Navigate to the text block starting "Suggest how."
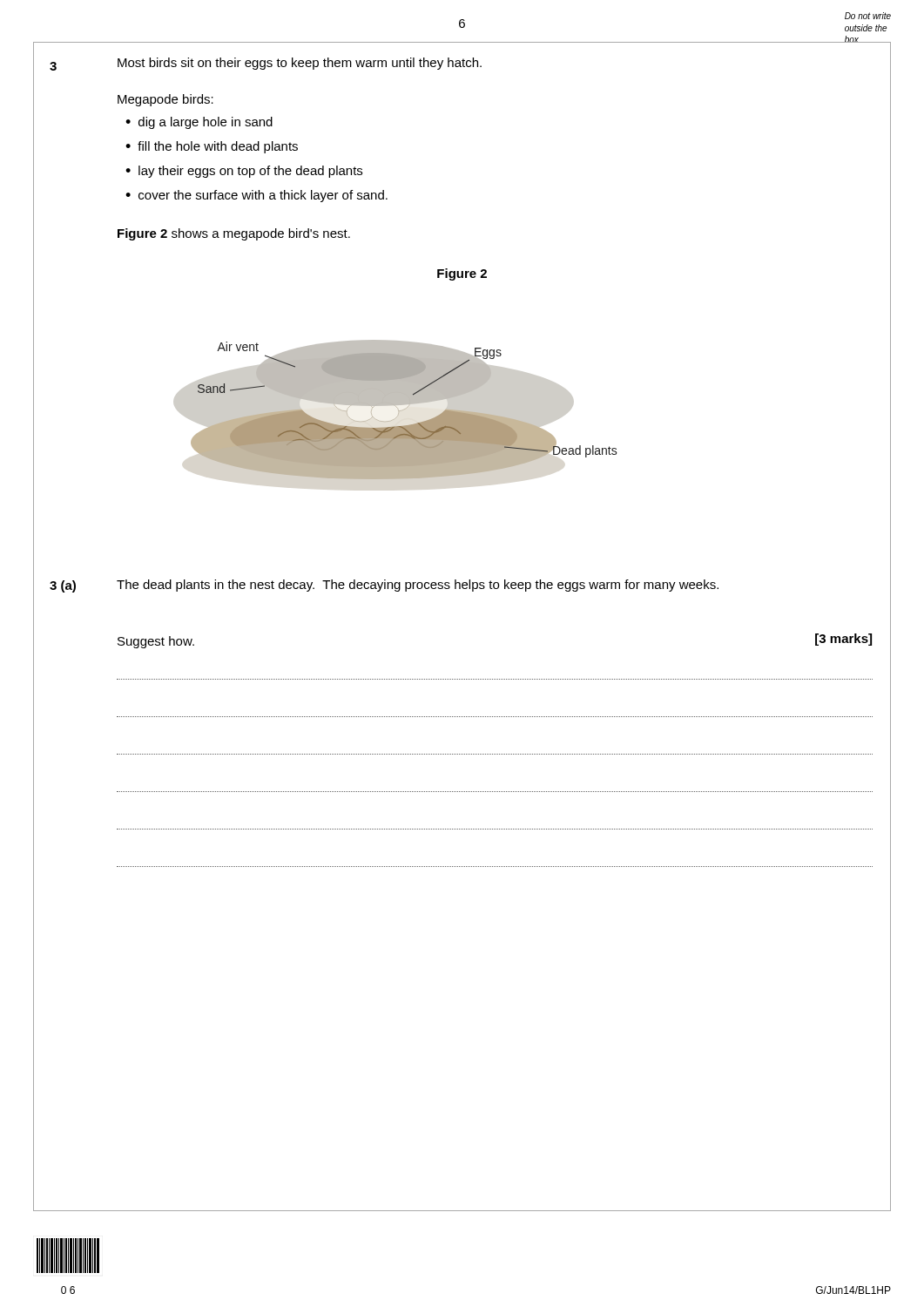924x1307 pixels. tap(156, 641)
